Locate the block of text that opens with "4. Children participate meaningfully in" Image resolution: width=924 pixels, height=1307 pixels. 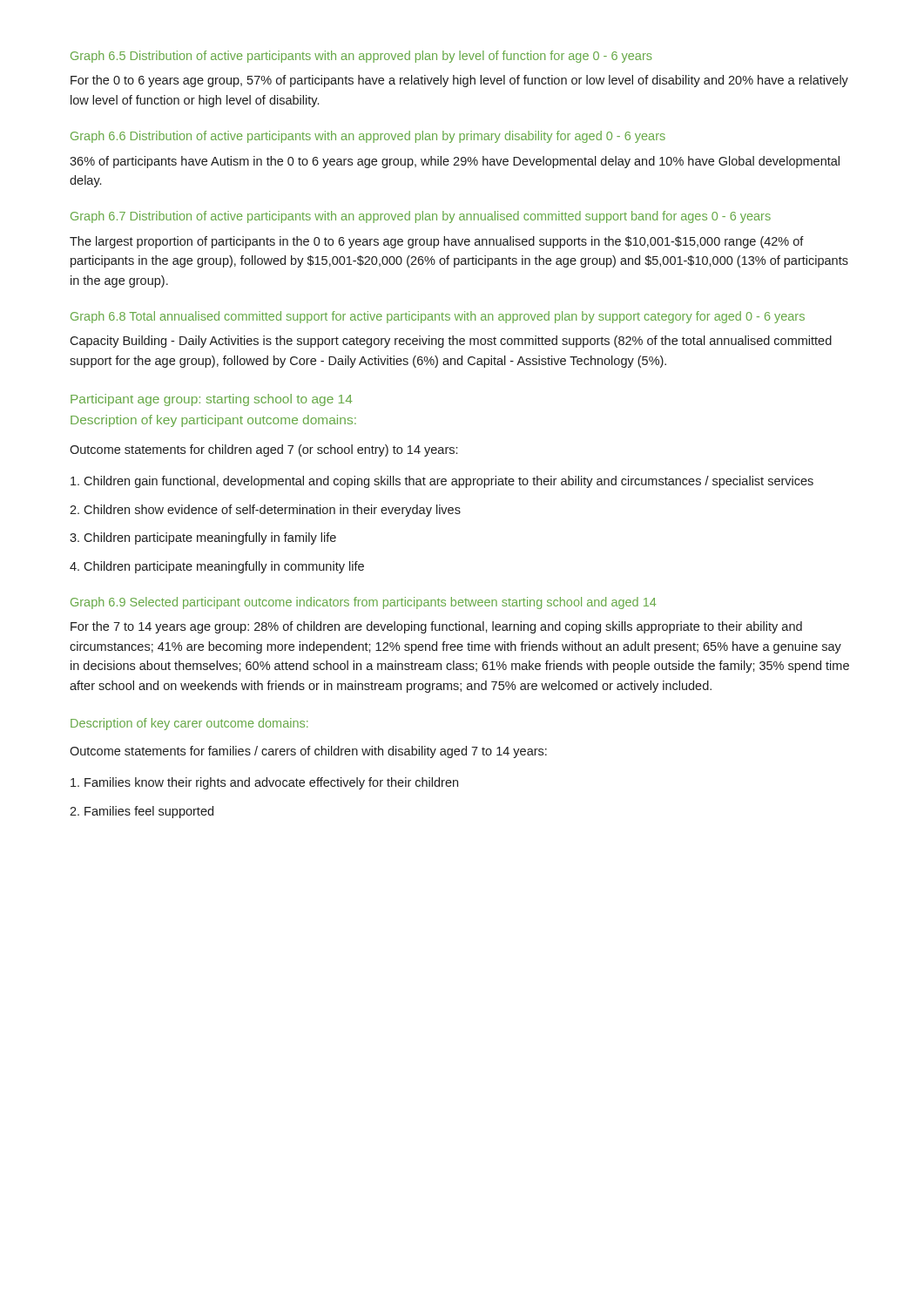217,566
